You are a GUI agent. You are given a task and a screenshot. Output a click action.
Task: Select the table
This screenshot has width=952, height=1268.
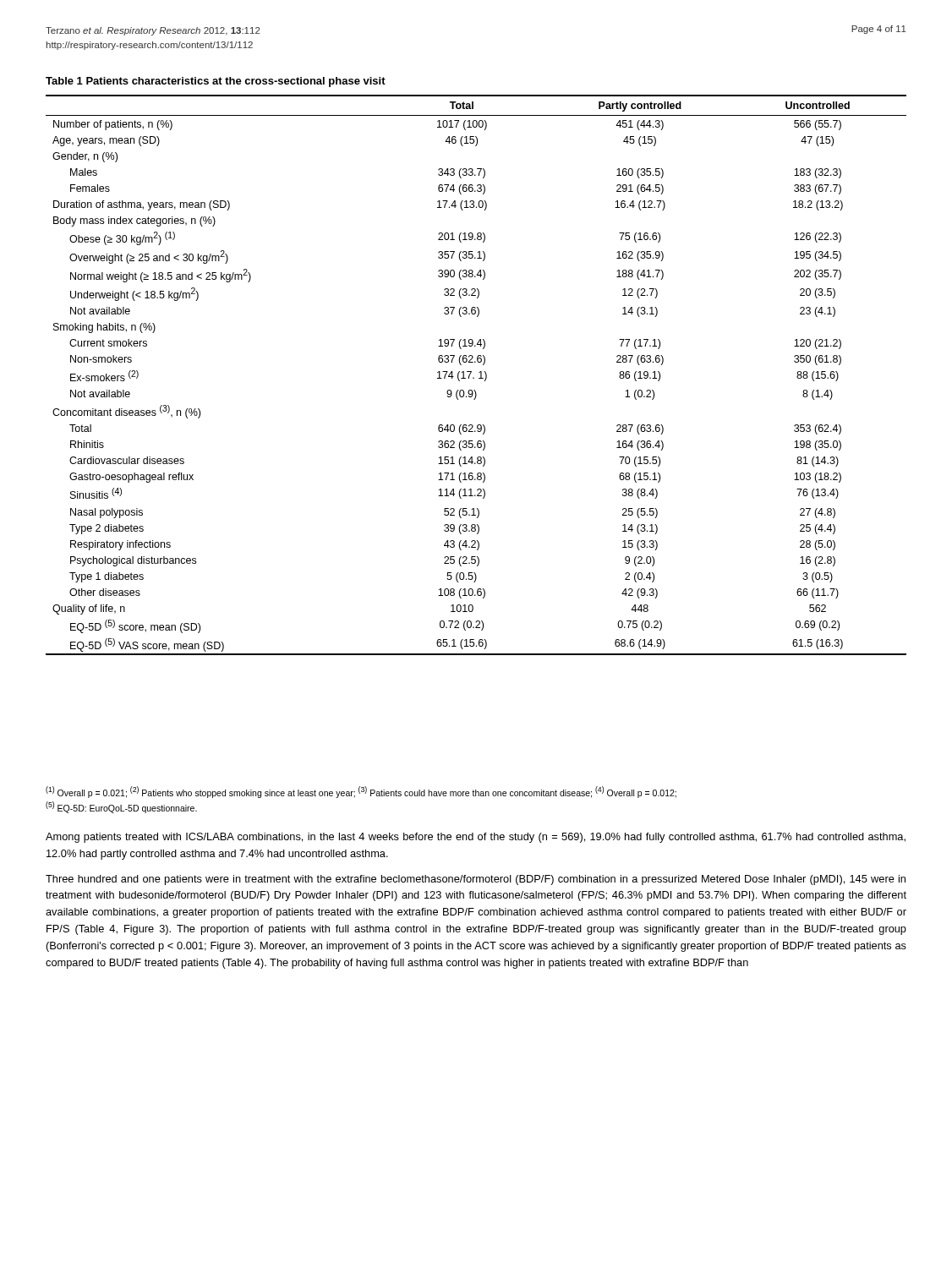tap(476, 375)
